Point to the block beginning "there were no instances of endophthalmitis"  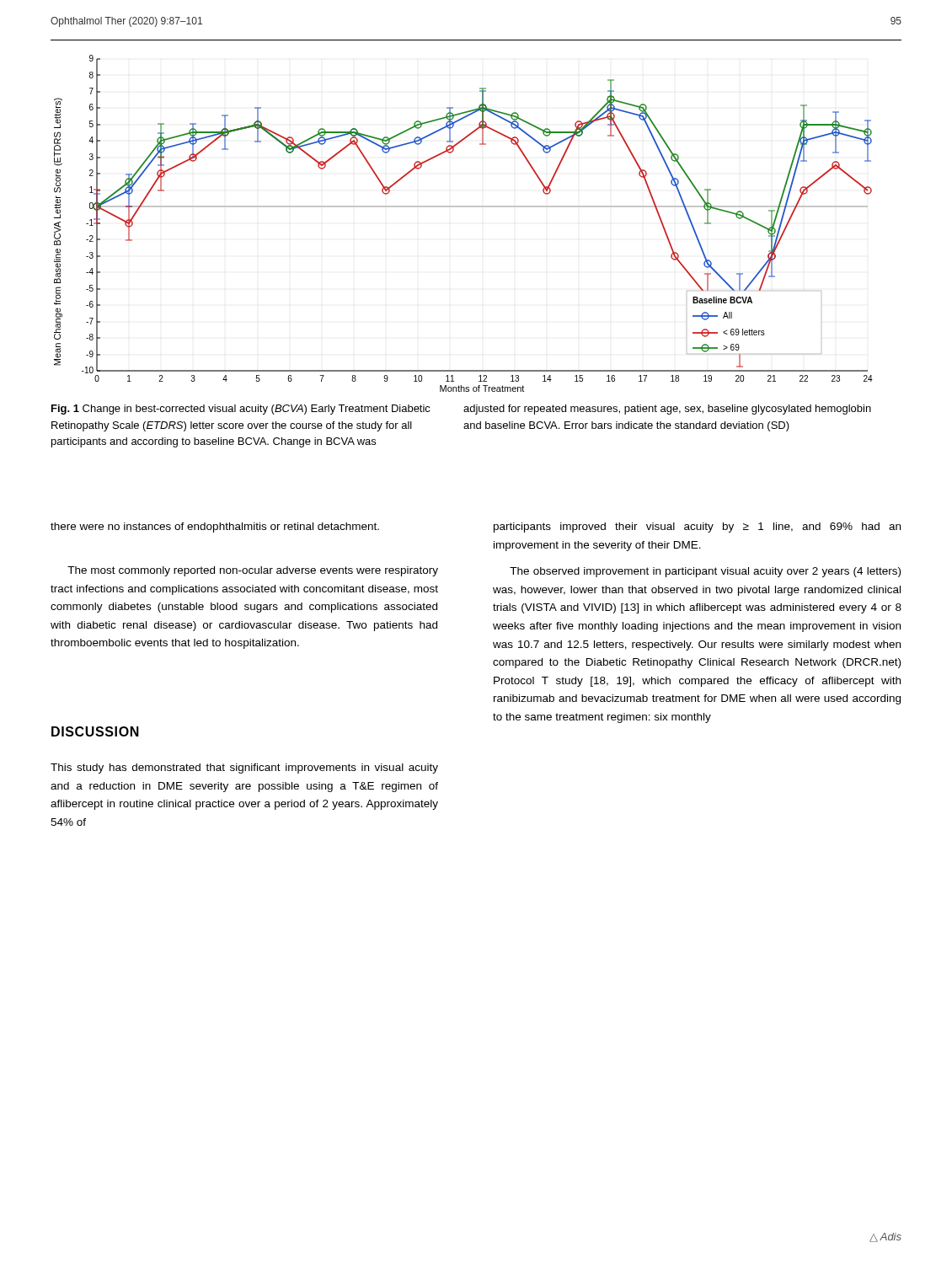(215, 526)
